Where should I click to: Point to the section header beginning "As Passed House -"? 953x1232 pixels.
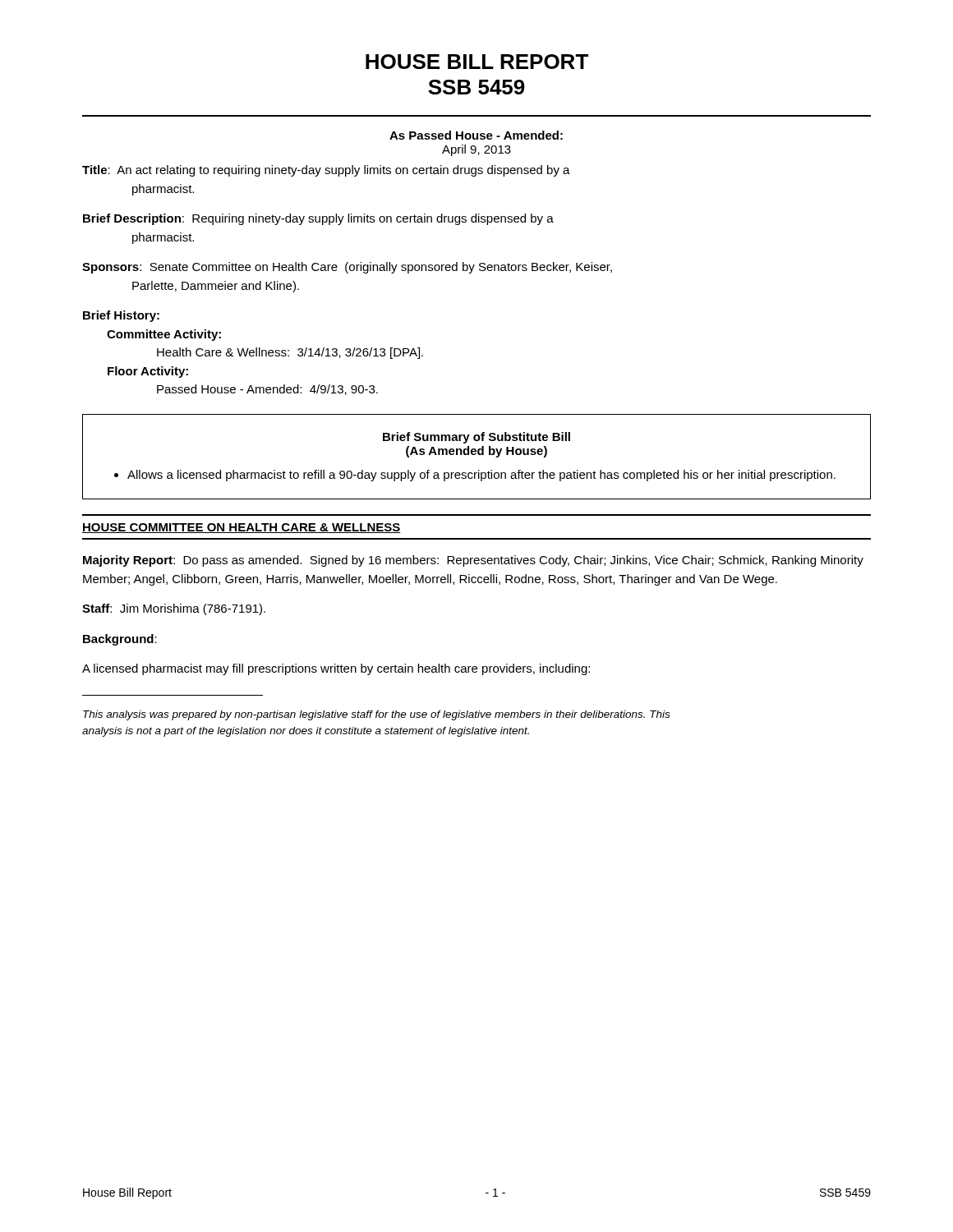(x=476, y=142)
